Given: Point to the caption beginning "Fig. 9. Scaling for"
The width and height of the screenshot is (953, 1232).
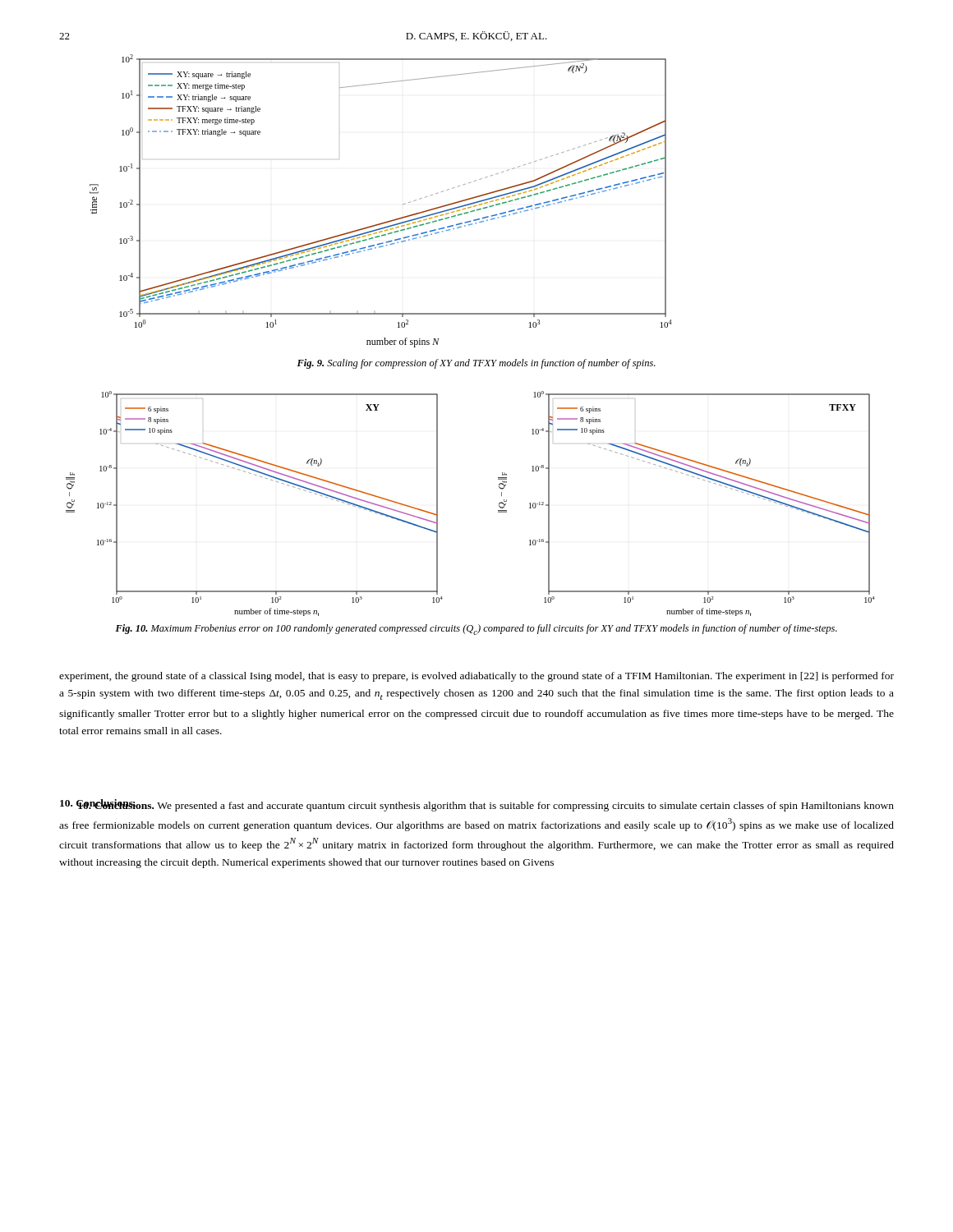Looking at the screenshot, I should [x=476, y=363].
